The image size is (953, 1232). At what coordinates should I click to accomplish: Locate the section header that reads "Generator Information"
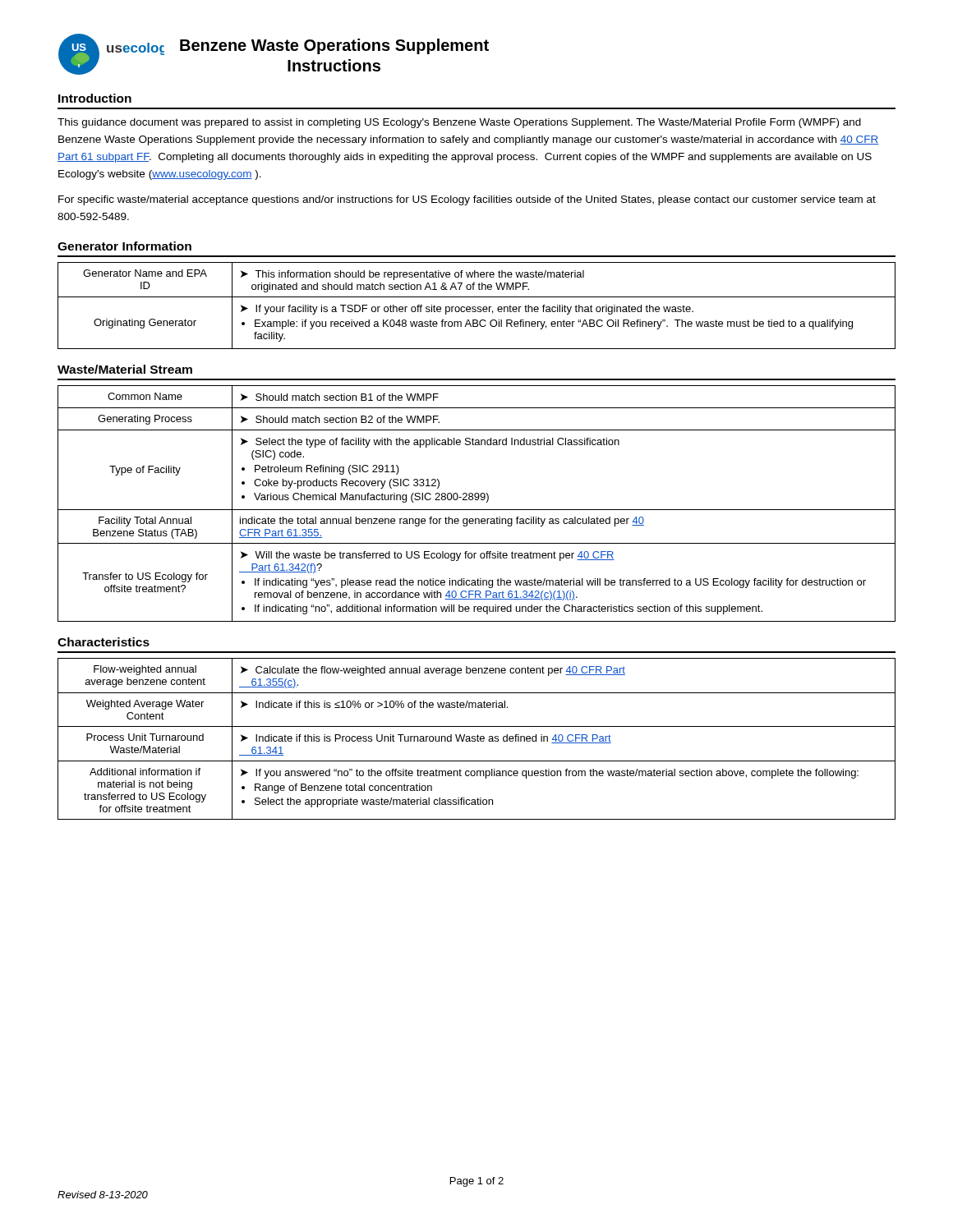click(x=125, y=246)
